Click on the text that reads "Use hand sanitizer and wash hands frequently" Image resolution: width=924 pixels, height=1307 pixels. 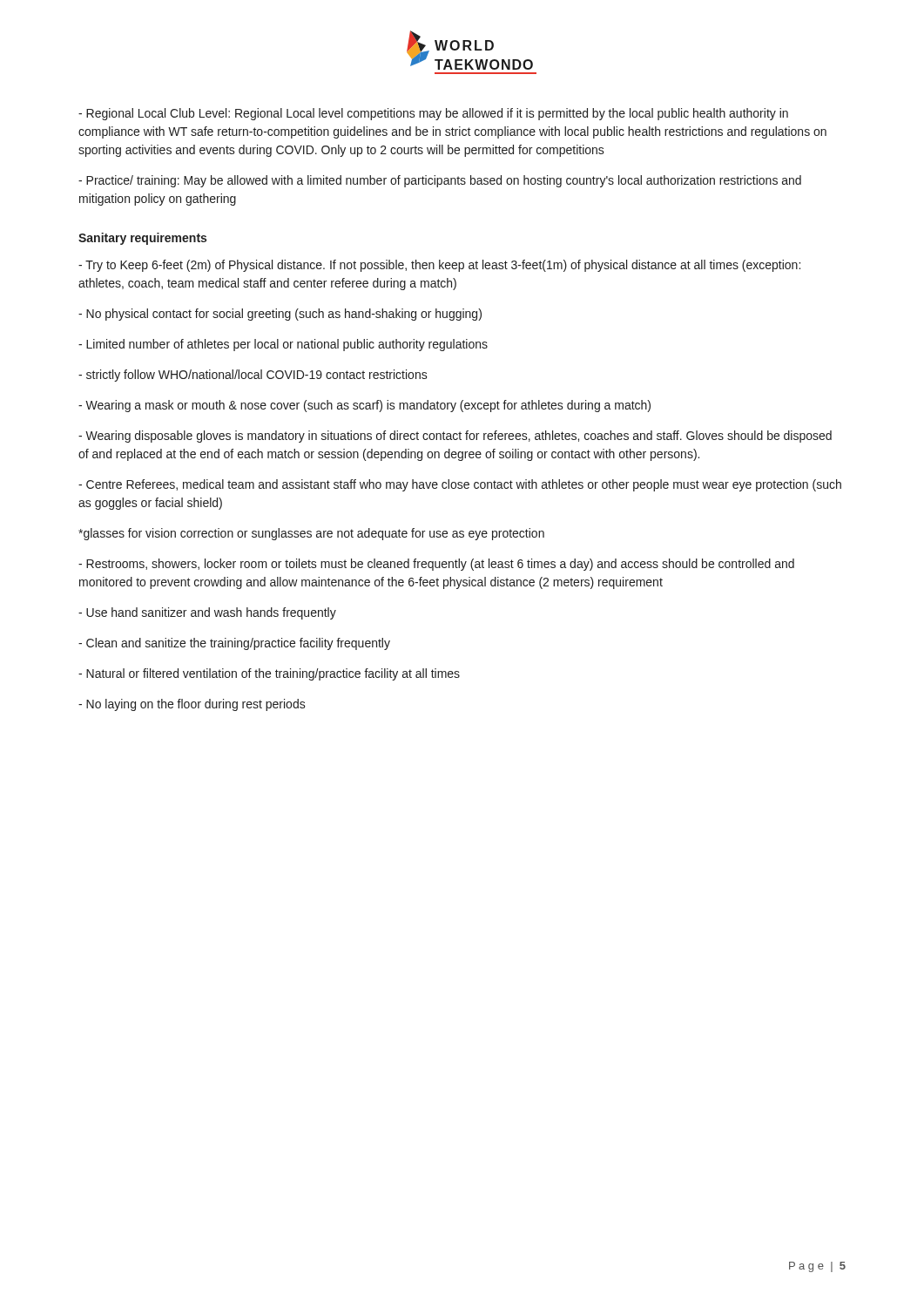[x=207, y=613]
